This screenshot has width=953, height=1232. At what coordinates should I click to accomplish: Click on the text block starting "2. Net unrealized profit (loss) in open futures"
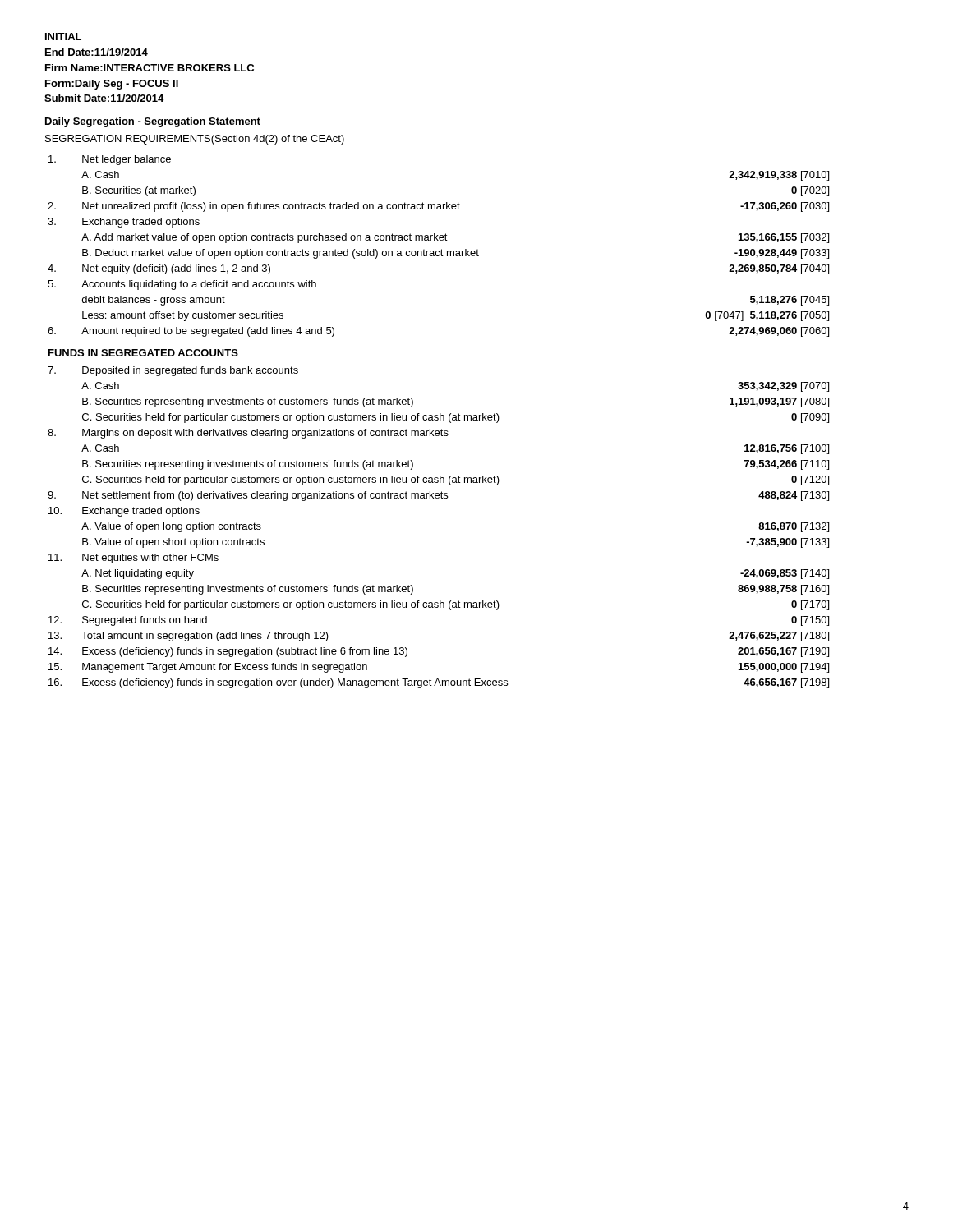click(438, 207)
